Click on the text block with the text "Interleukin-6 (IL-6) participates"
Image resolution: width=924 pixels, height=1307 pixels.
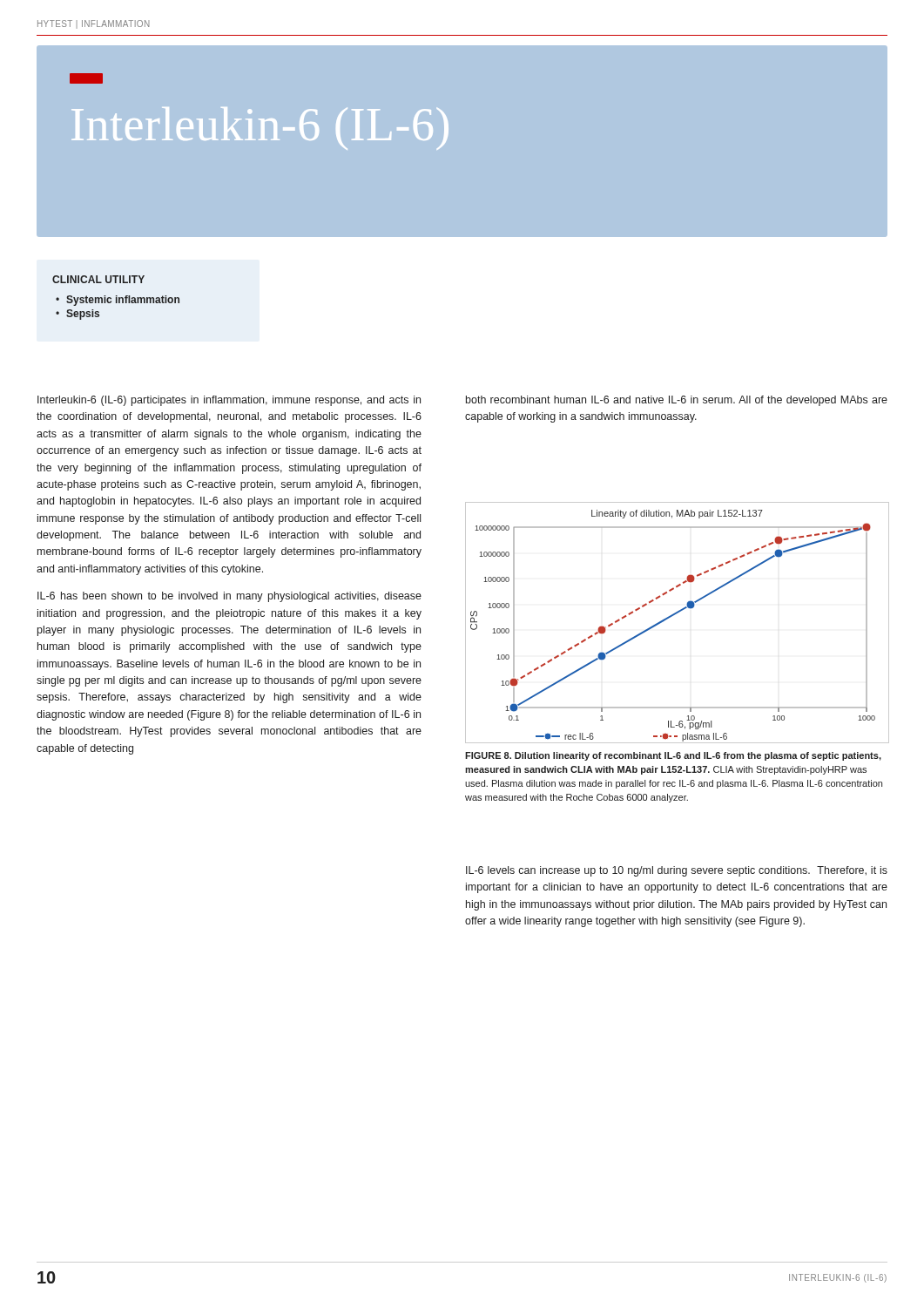point(229,575)
